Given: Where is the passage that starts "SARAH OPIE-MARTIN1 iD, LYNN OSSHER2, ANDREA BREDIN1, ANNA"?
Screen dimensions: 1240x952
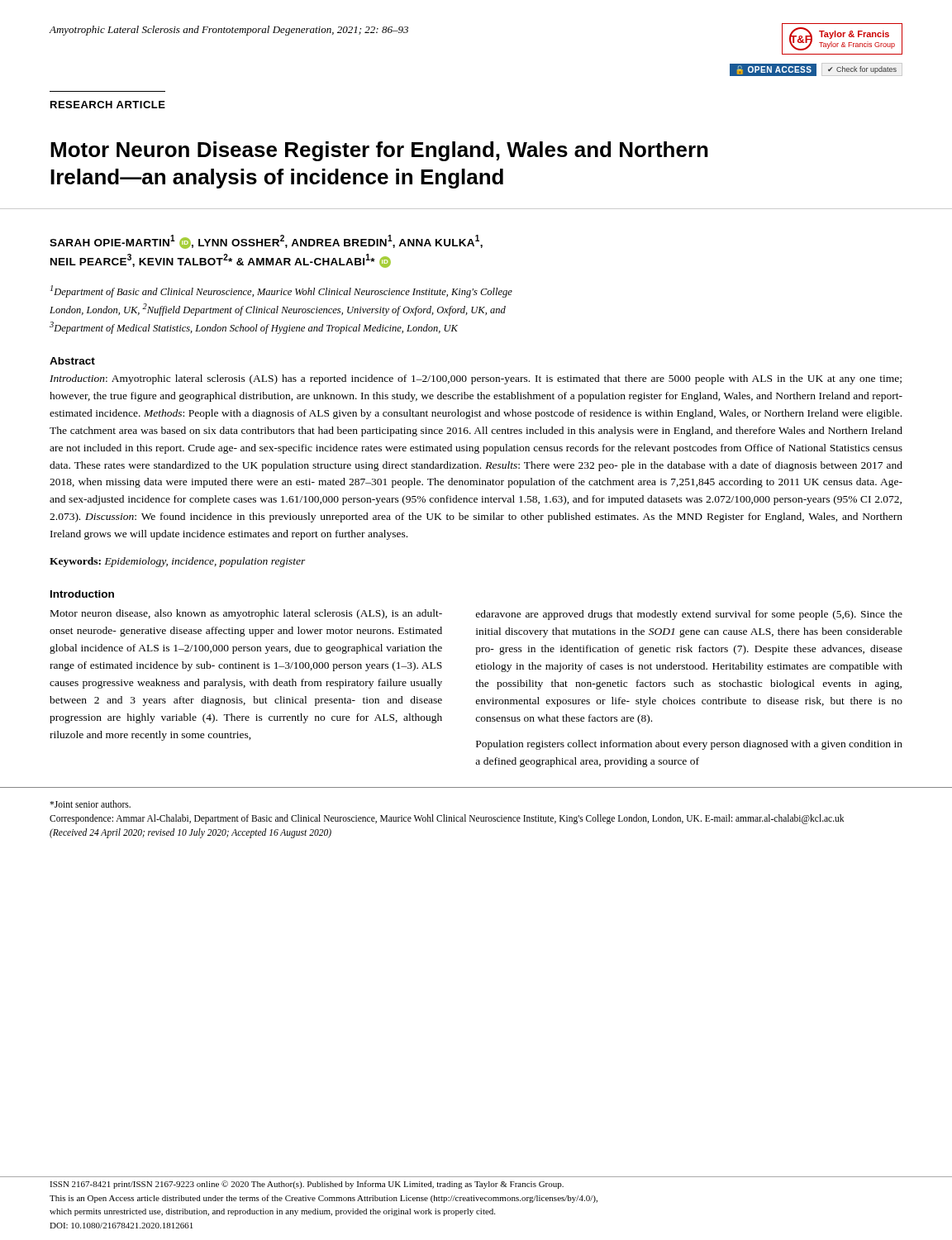Looking at the screenshot, I should (476, 251).
